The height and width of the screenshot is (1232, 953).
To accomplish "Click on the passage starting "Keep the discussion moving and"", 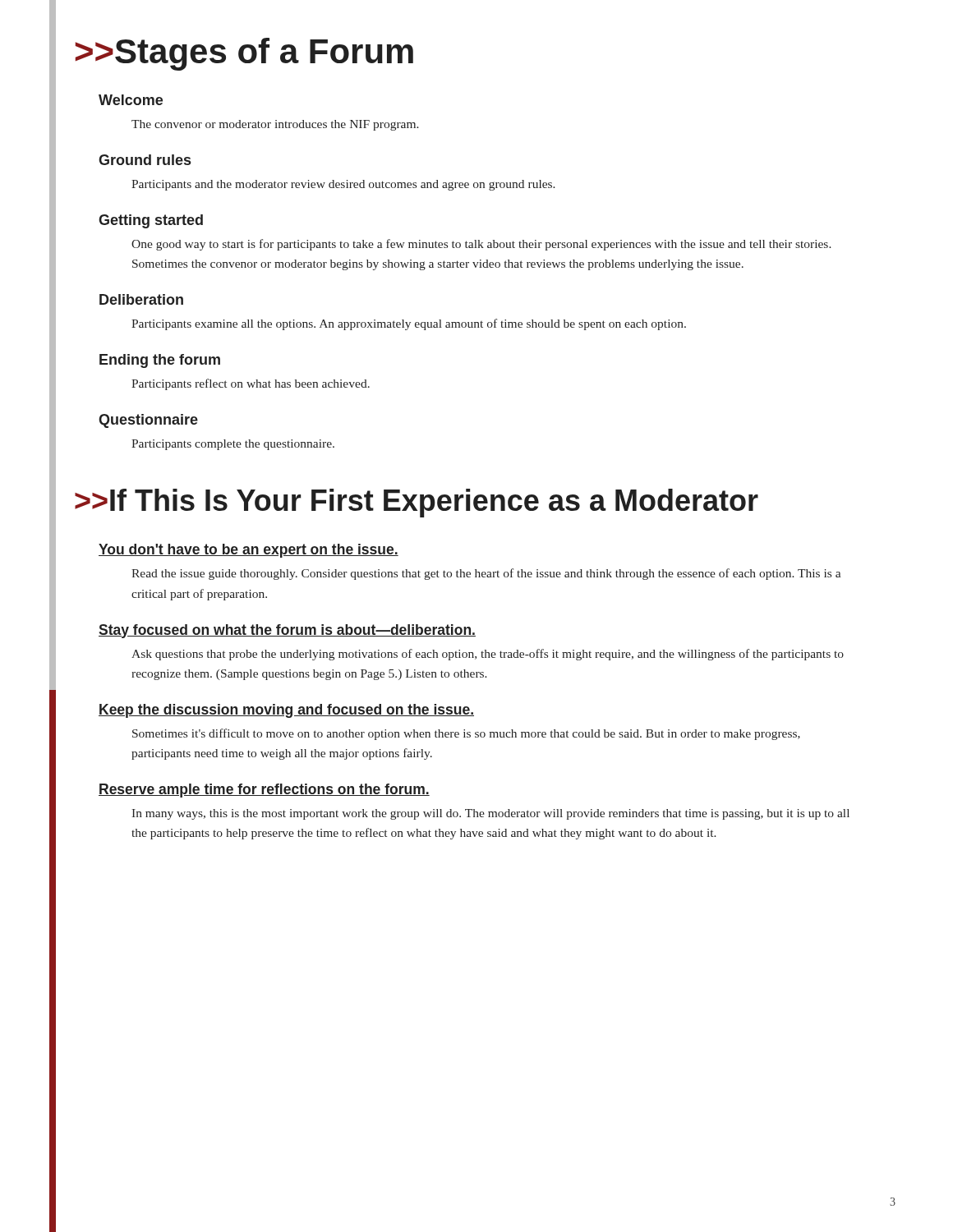I will tap(481, 732).
